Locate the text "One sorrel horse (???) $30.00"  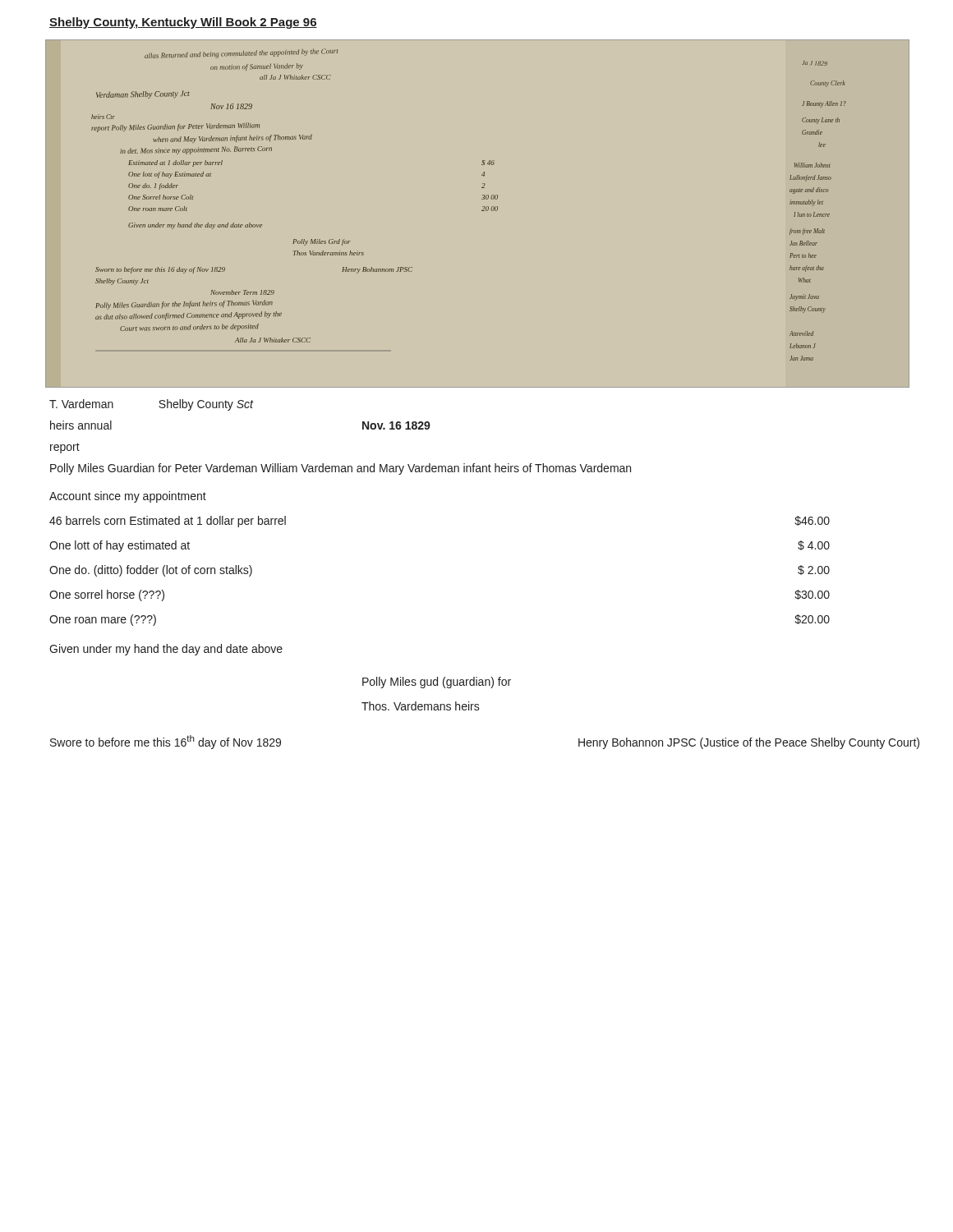point(108,595)
